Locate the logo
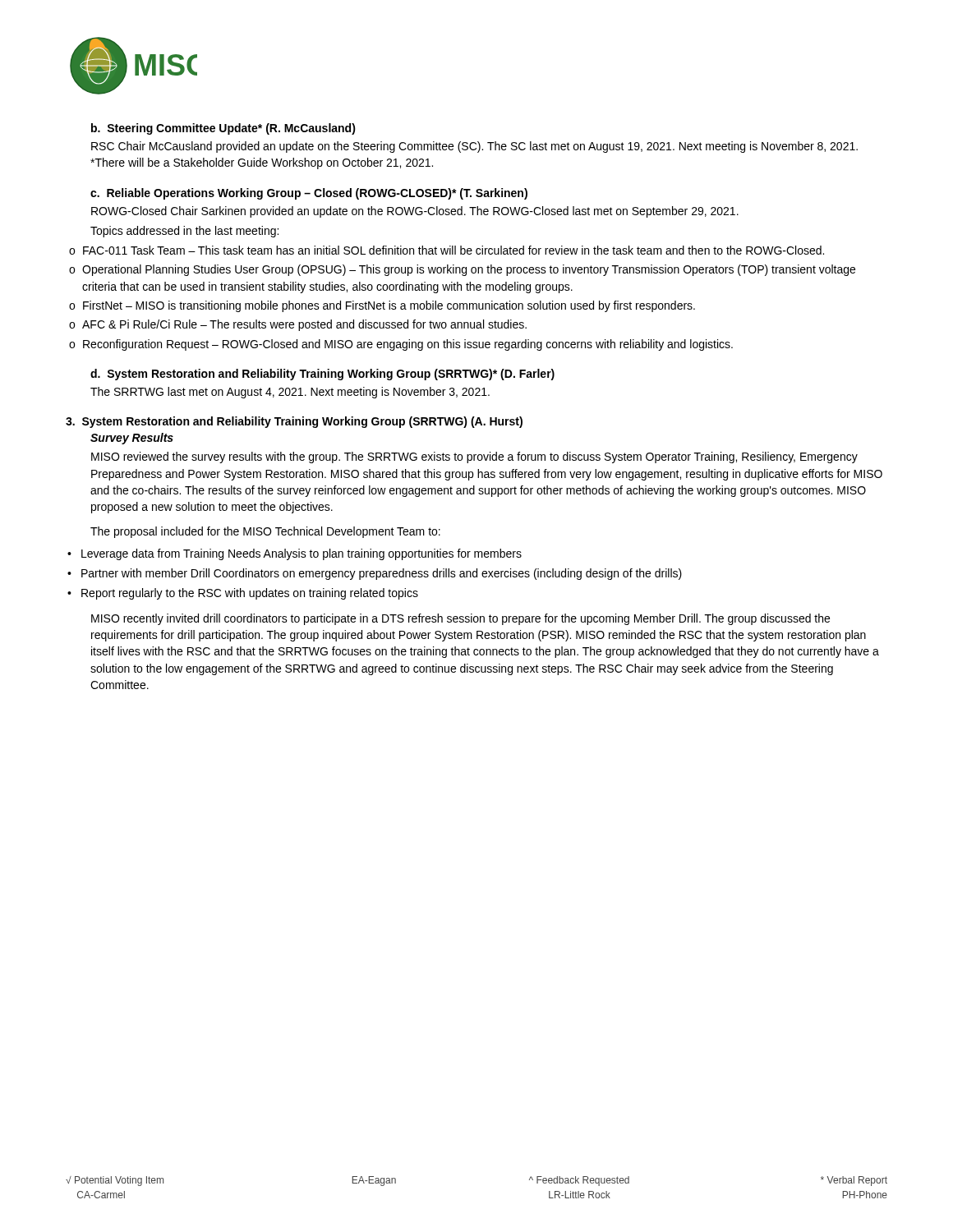Viewport: 953px width, 1232px height. pos(476,66)
